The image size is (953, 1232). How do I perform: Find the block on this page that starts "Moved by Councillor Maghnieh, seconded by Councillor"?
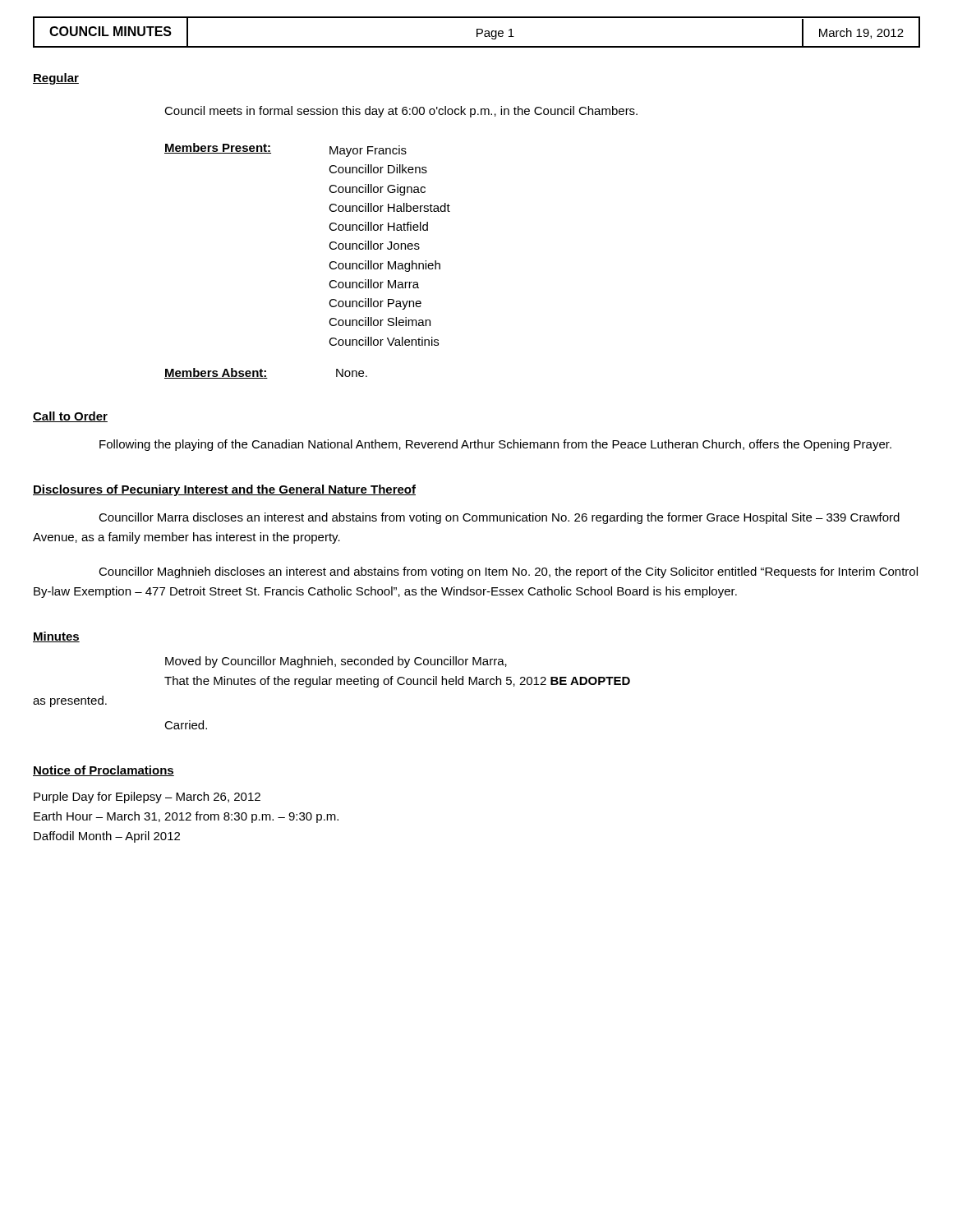click(x=476, y=681)
